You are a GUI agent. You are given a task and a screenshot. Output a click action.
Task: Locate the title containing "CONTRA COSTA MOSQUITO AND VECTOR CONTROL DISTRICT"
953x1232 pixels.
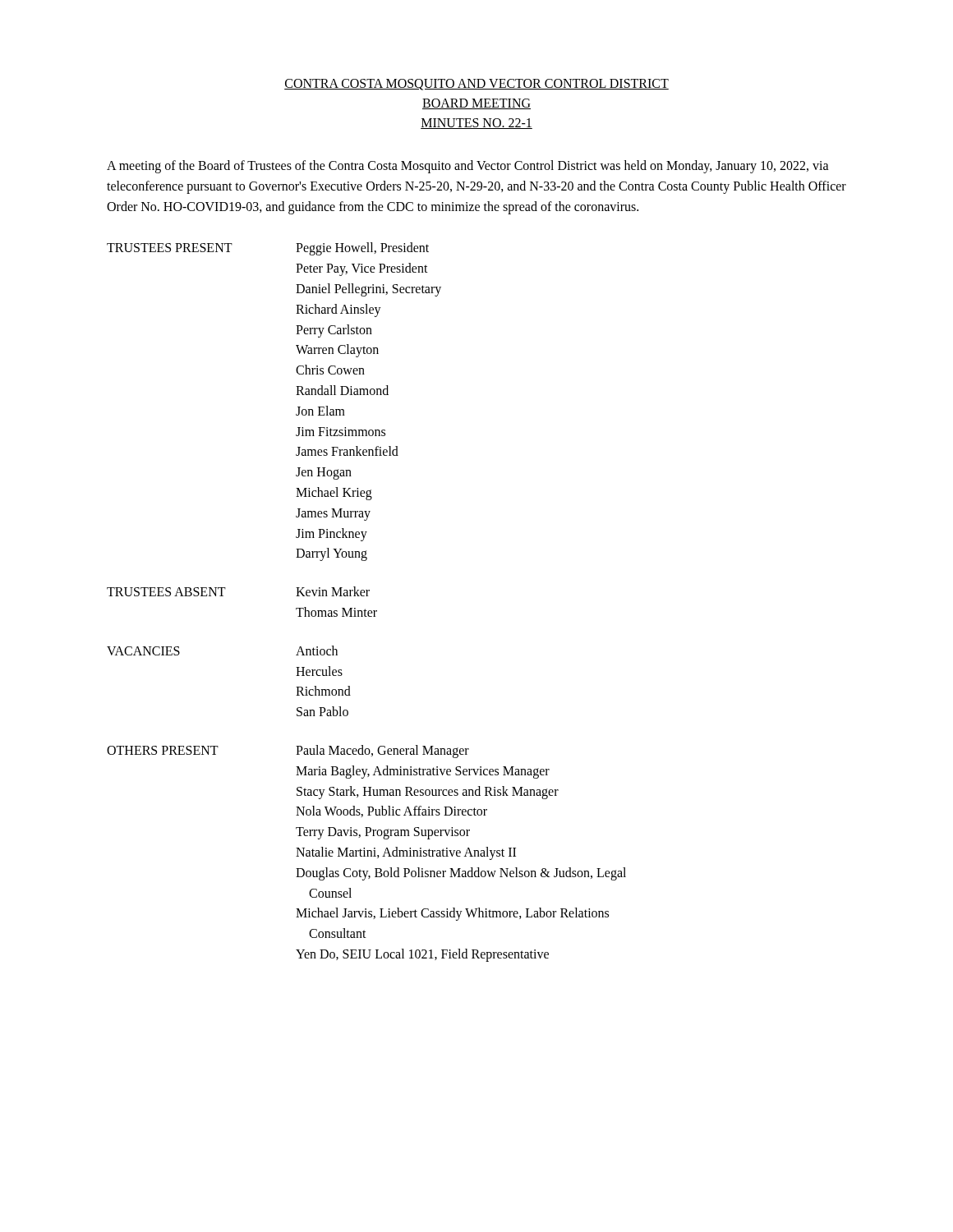tap(476, 103)
